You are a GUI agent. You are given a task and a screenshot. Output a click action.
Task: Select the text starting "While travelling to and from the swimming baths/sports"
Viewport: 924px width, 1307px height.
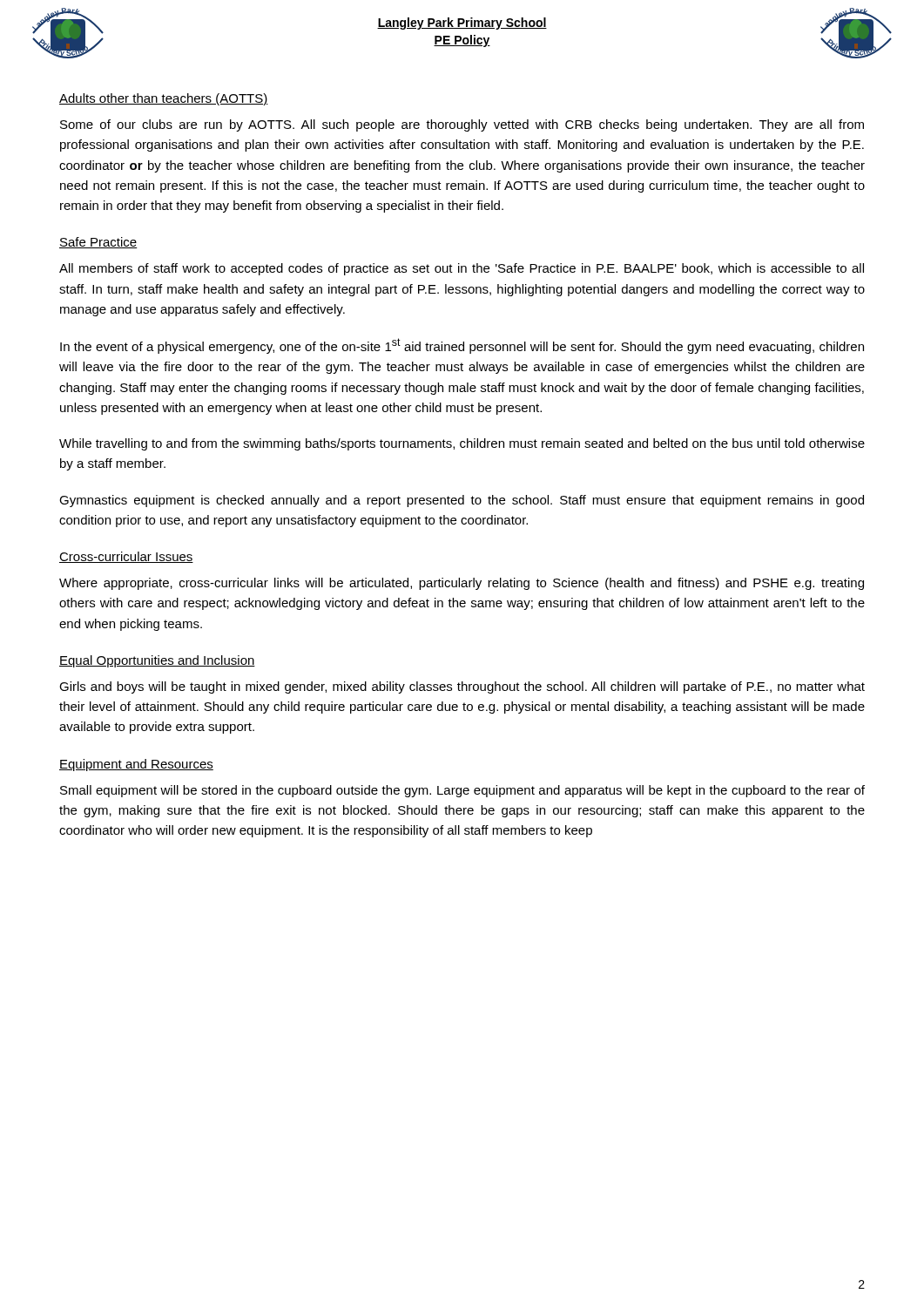pos(462,453)
